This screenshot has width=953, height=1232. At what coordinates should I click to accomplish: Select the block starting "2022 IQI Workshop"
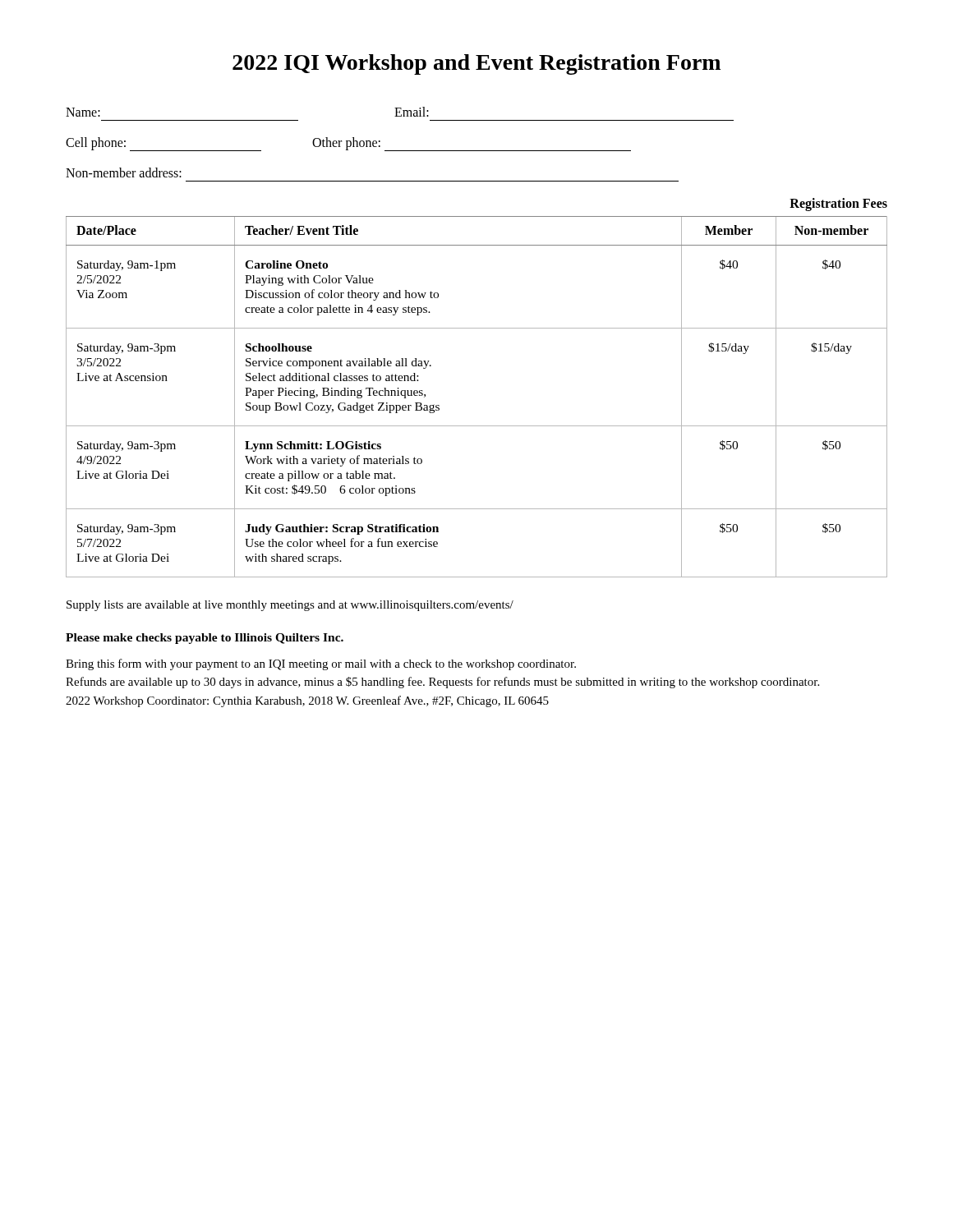click(x=476, y=62)
